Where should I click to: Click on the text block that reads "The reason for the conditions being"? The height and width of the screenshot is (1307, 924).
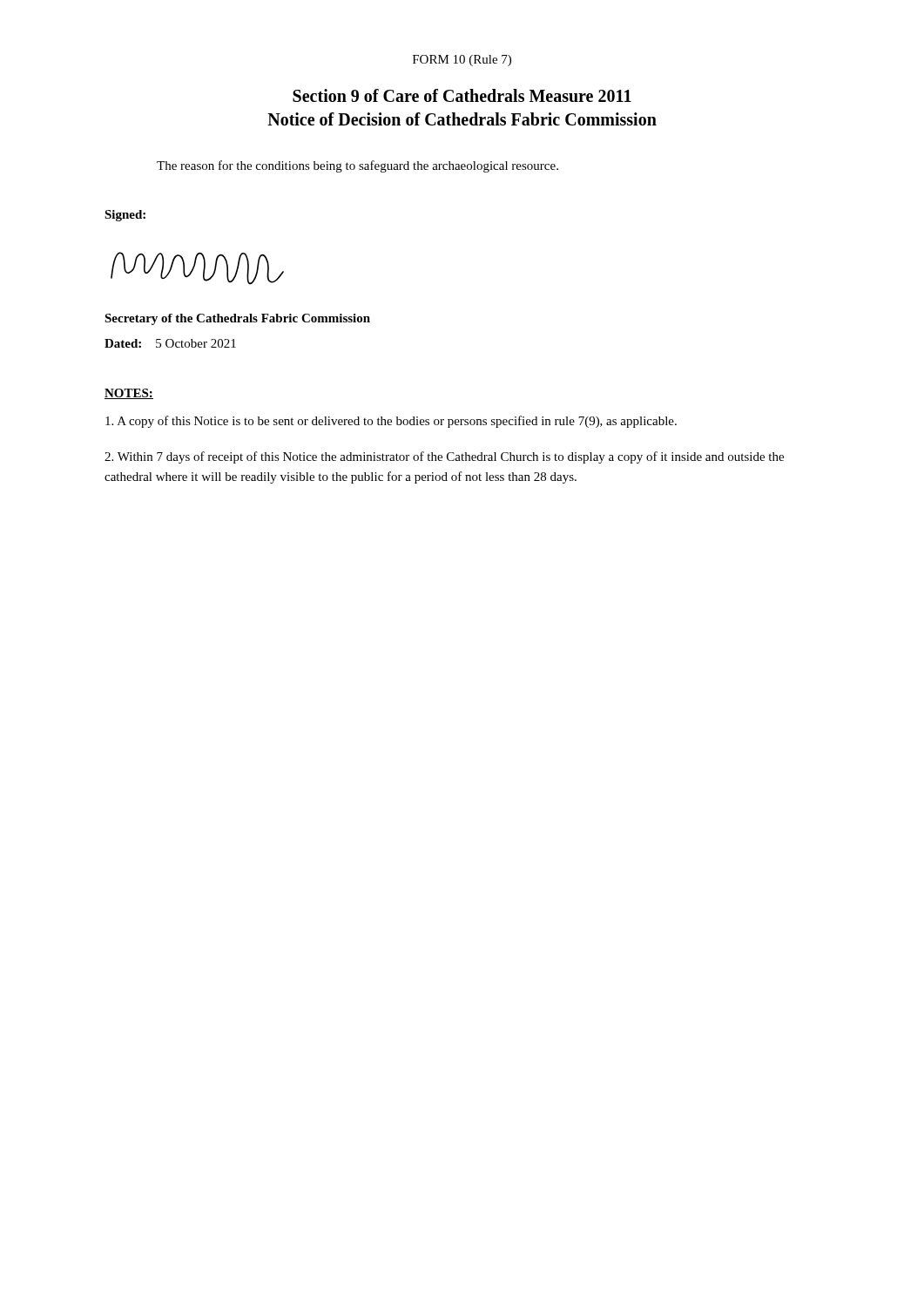coord(358,166)
